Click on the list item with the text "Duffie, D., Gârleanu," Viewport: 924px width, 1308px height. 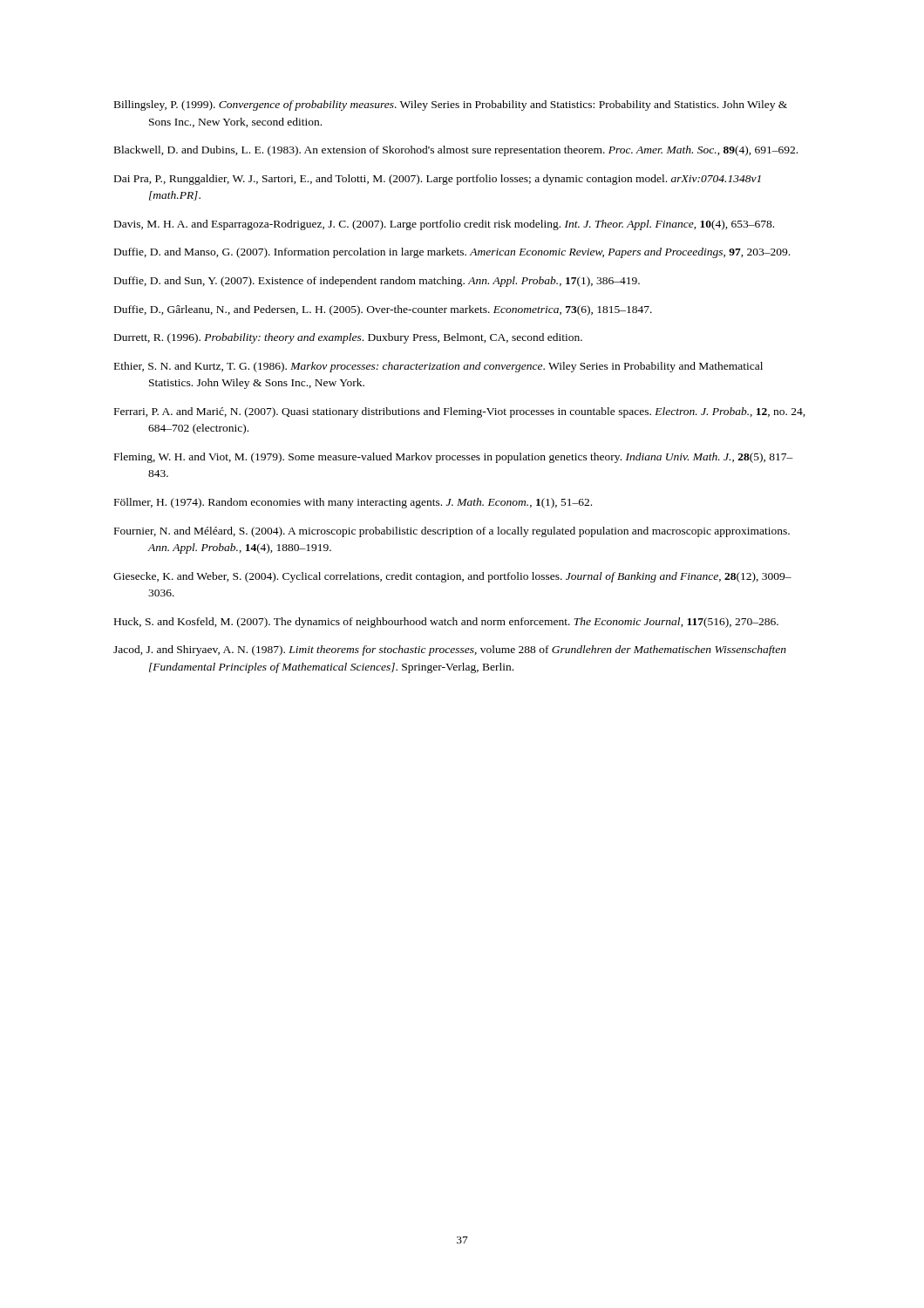(383, 309)
